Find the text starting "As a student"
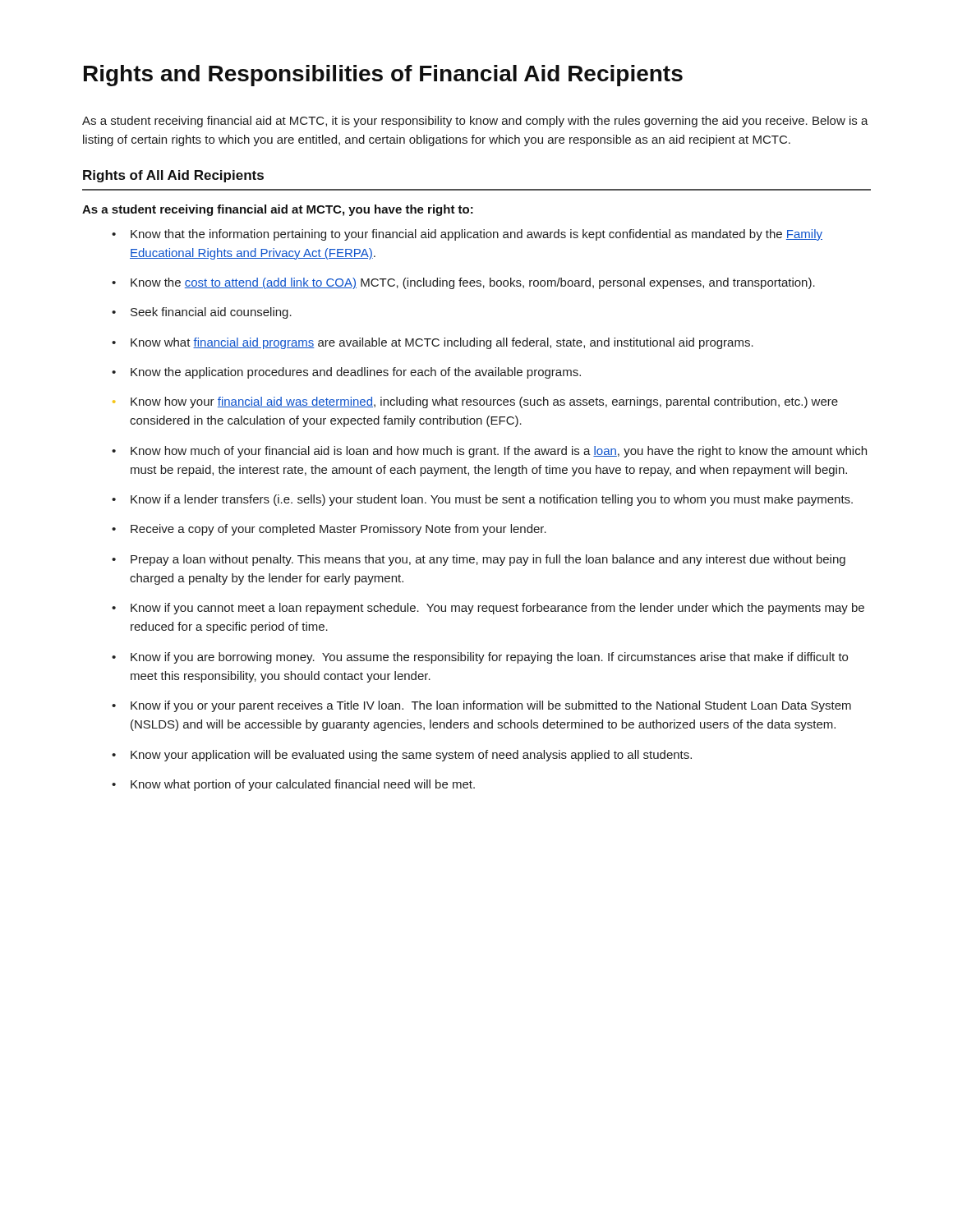 (475, 130)
